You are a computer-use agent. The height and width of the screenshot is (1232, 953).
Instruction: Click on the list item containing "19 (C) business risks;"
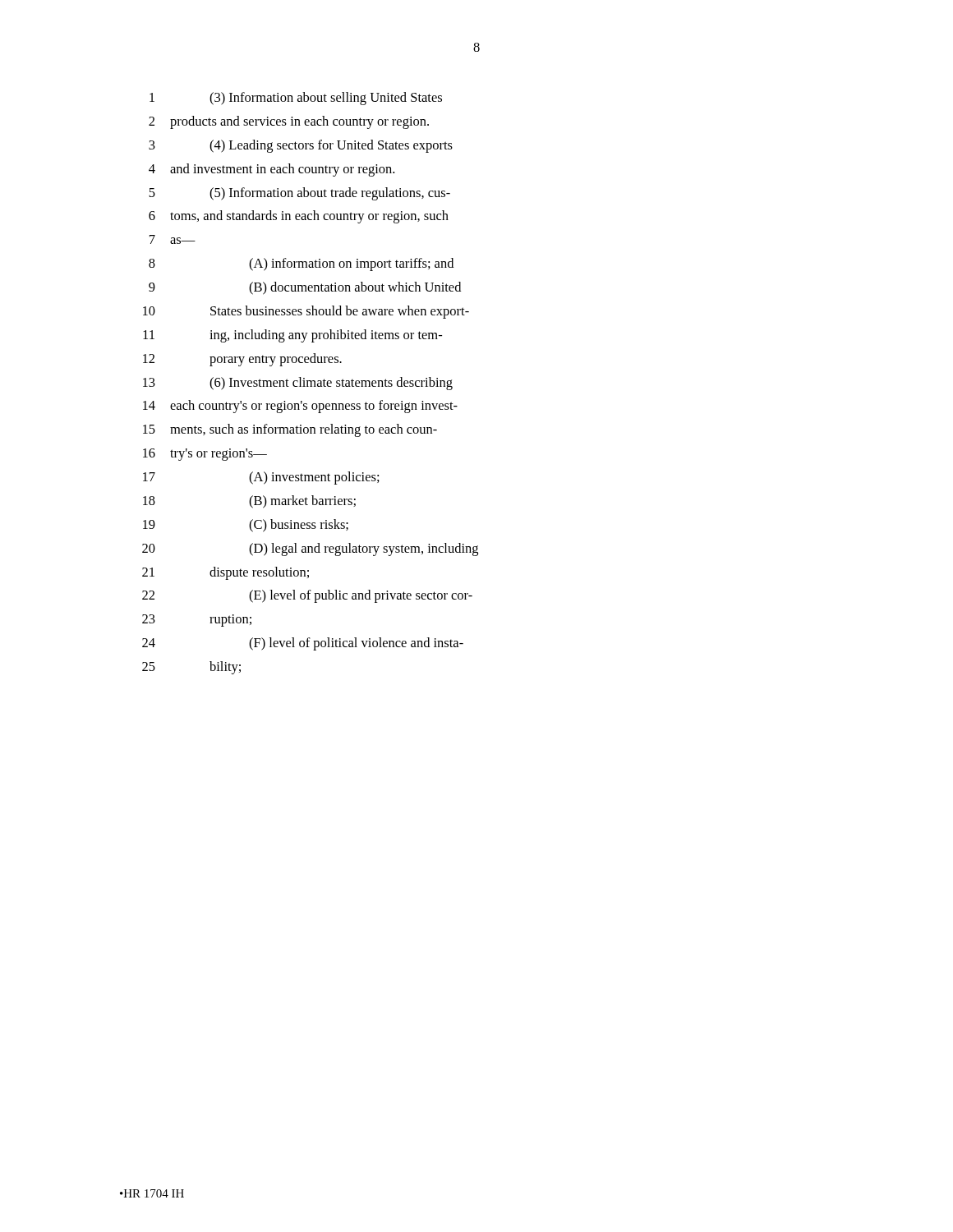246,526
